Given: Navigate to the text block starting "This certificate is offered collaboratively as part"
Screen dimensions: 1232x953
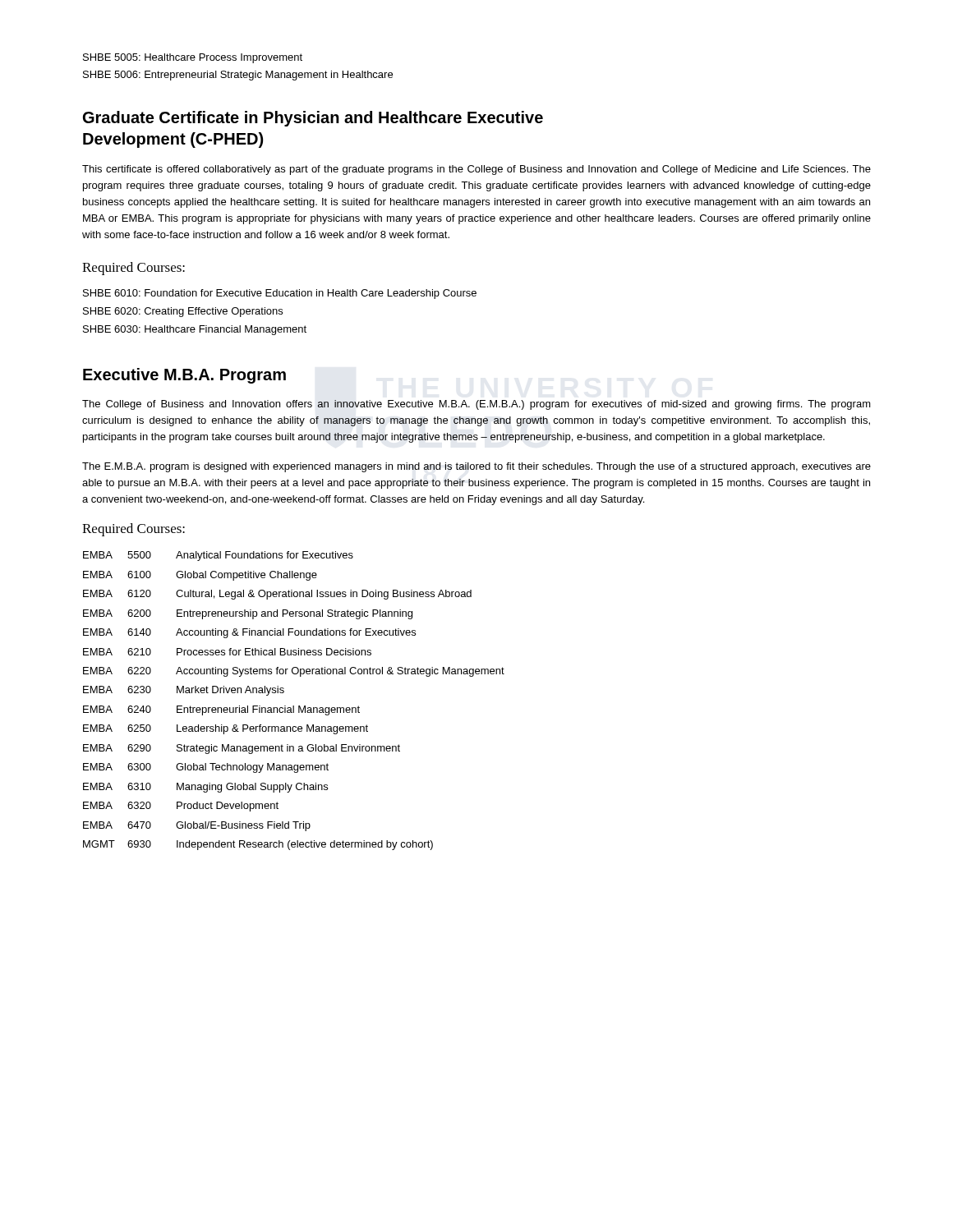Looking at the screenshot, I should pyautogui.click(x=476, y=201).
